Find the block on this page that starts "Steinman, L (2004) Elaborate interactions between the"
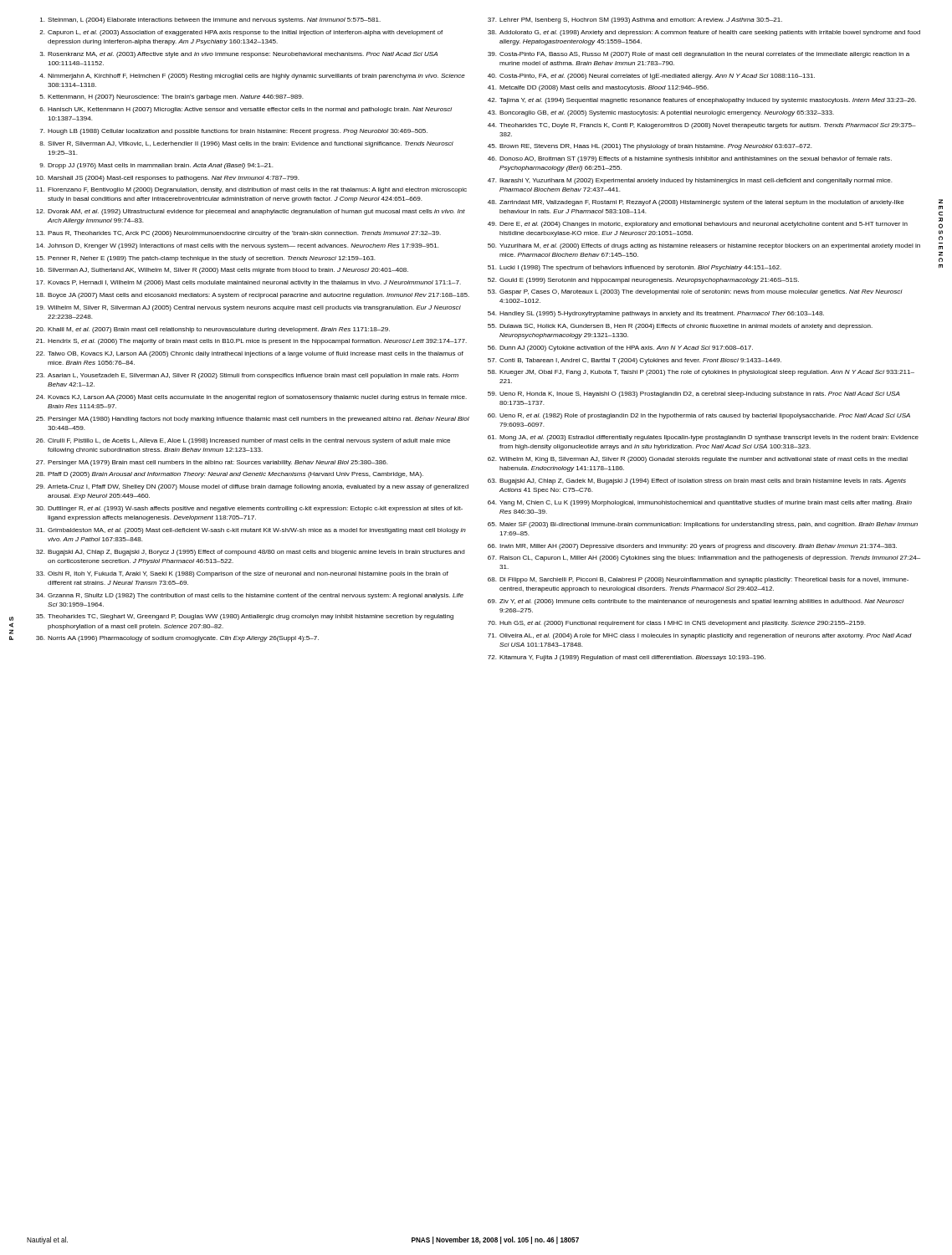Screen dimensions: 1255x952 pos(248,329)
